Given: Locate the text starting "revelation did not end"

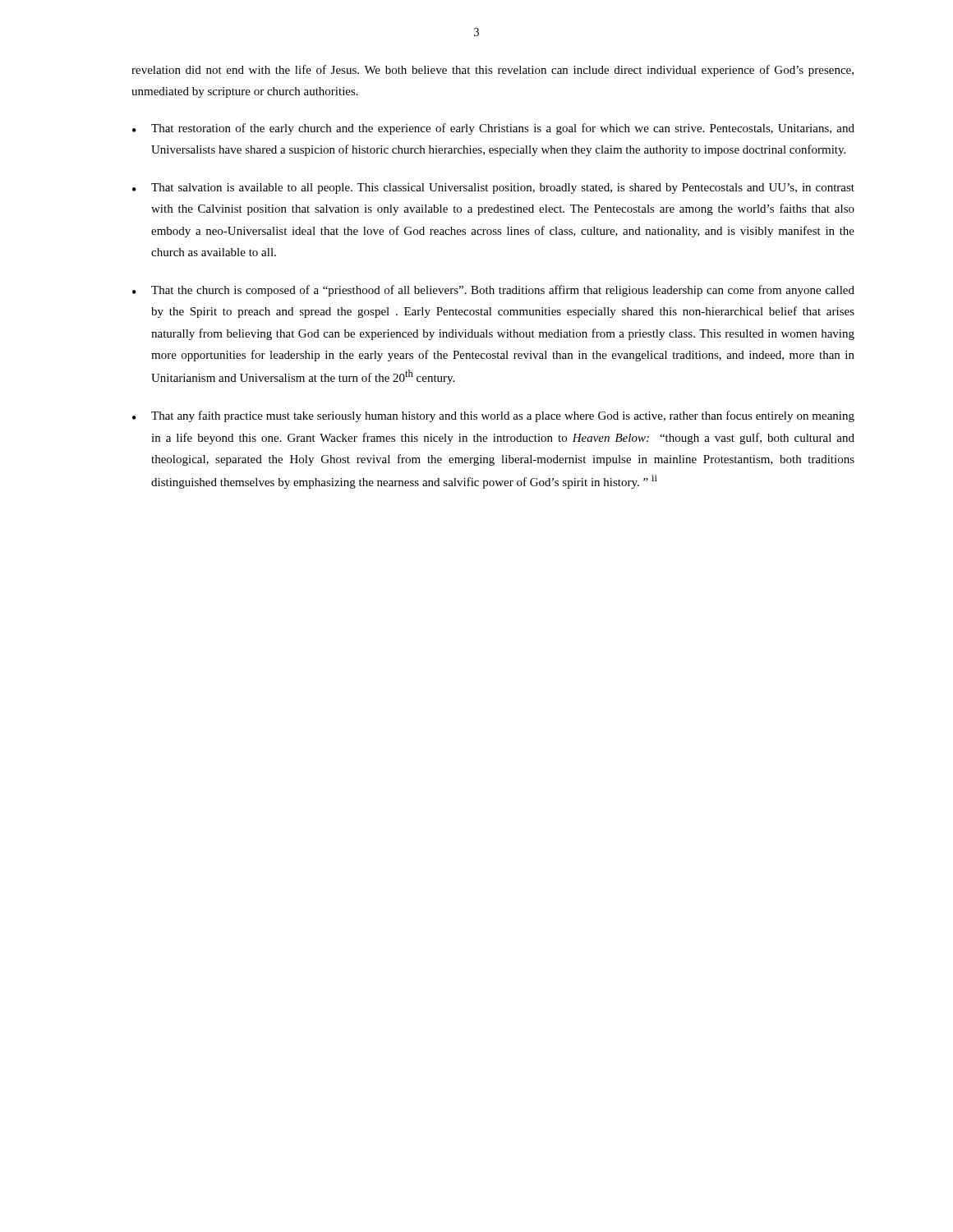Looking at the screenshot, I should (x=493, y=81).
